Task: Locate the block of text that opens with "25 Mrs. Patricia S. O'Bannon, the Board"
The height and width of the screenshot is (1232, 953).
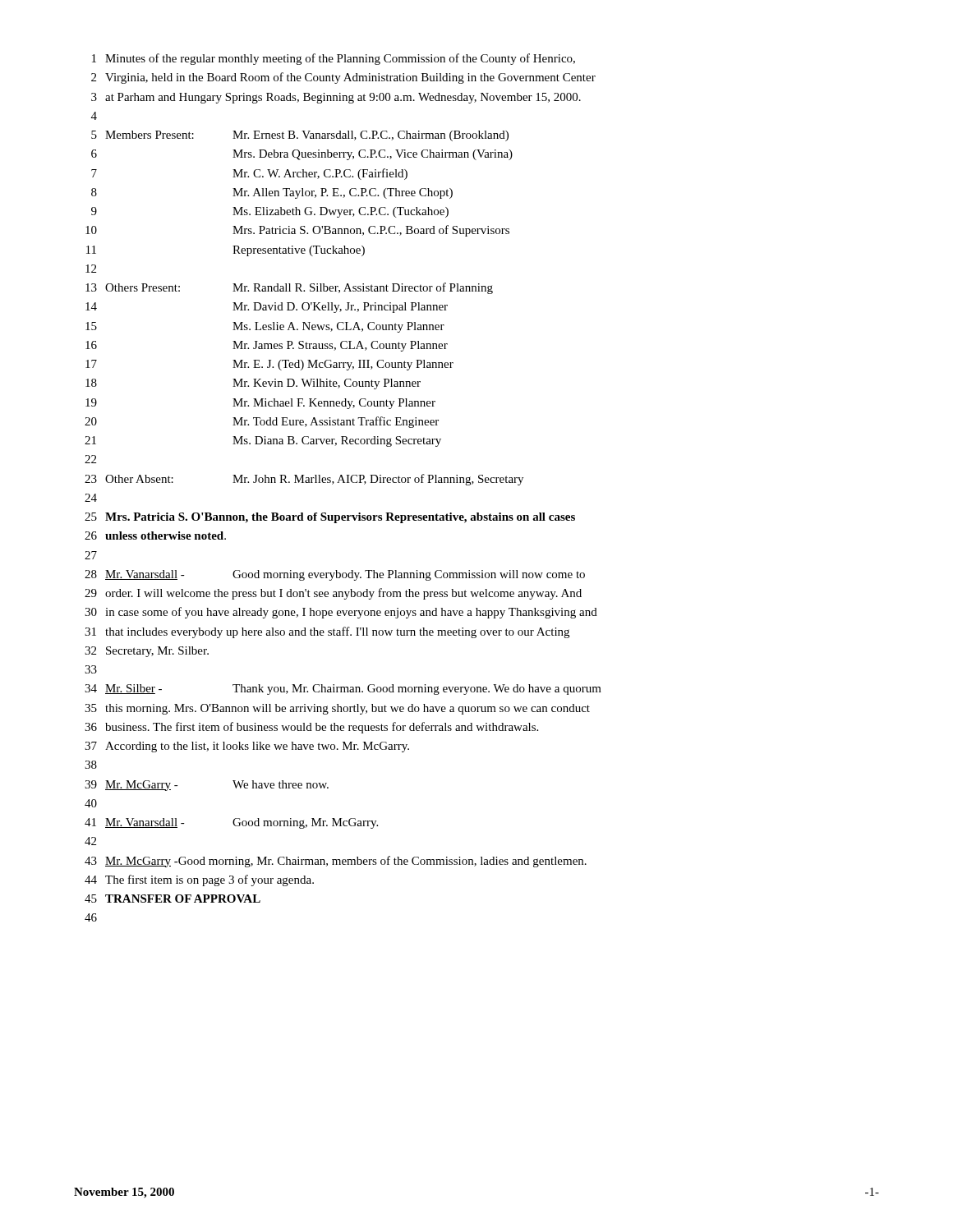Action: tap(476, 527)
